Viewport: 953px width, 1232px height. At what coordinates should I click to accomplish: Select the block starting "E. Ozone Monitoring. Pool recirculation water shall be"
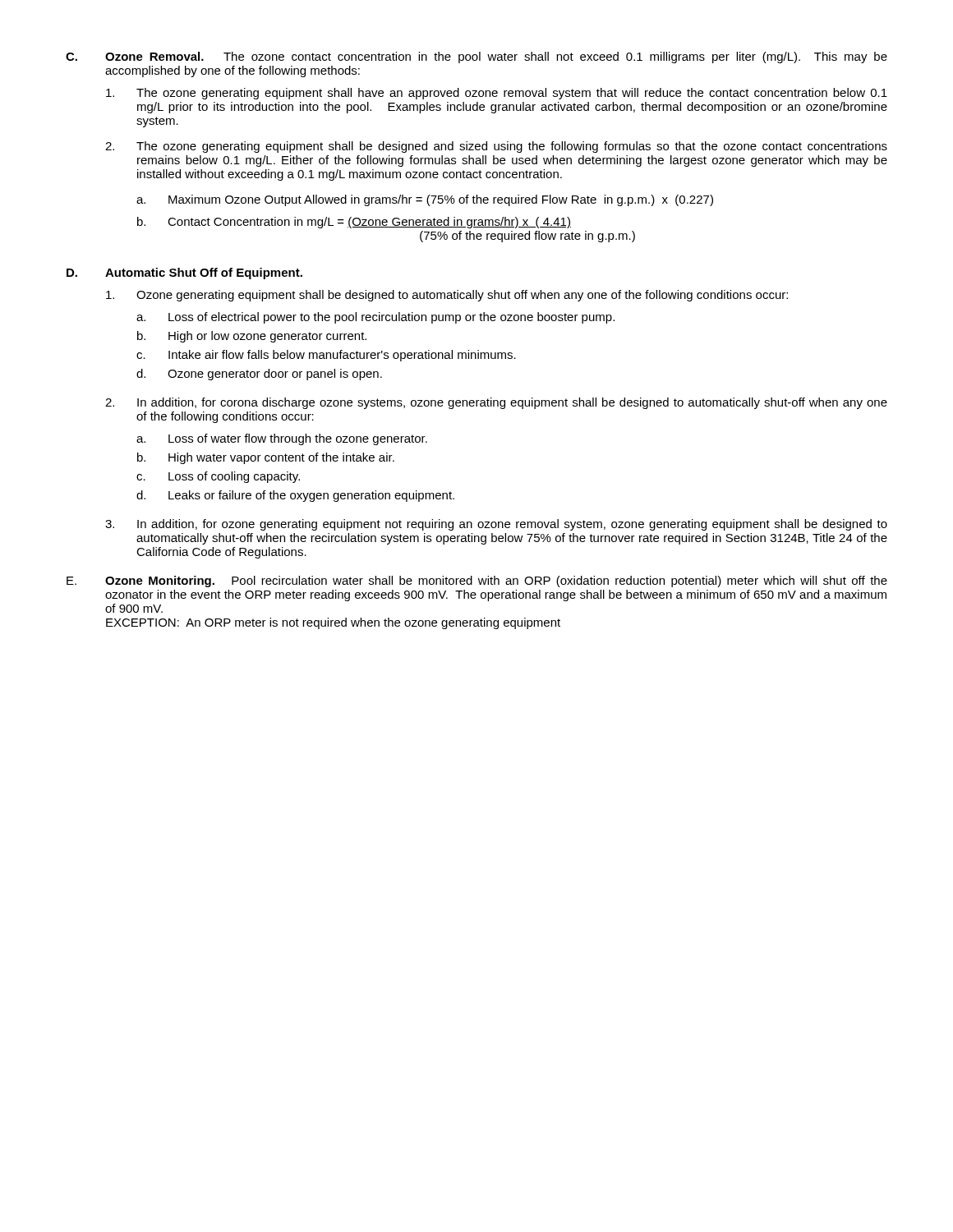[x=476, y=601]
